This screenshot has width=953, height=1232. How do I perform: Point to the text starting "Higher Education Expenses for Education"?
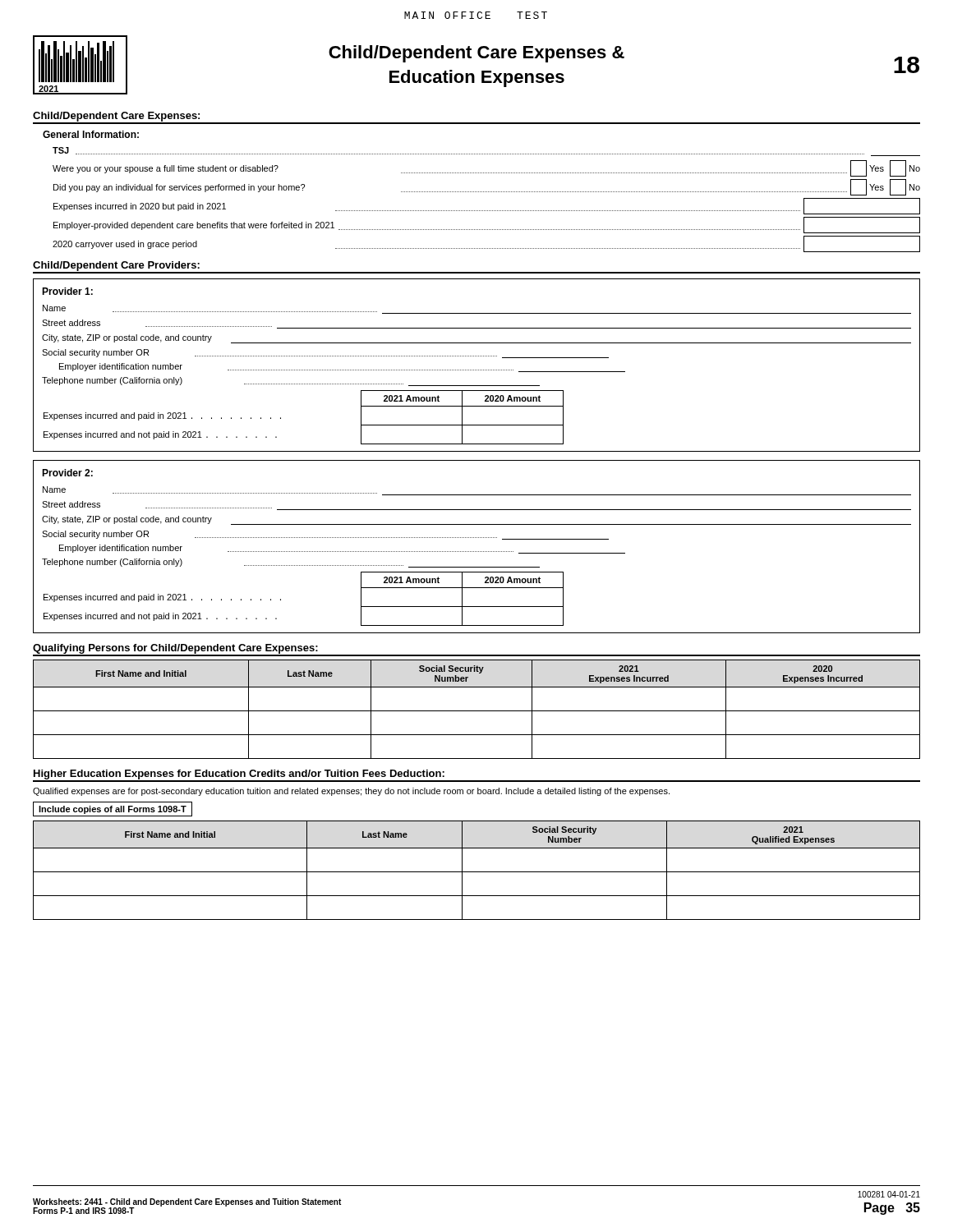(239, 773)
